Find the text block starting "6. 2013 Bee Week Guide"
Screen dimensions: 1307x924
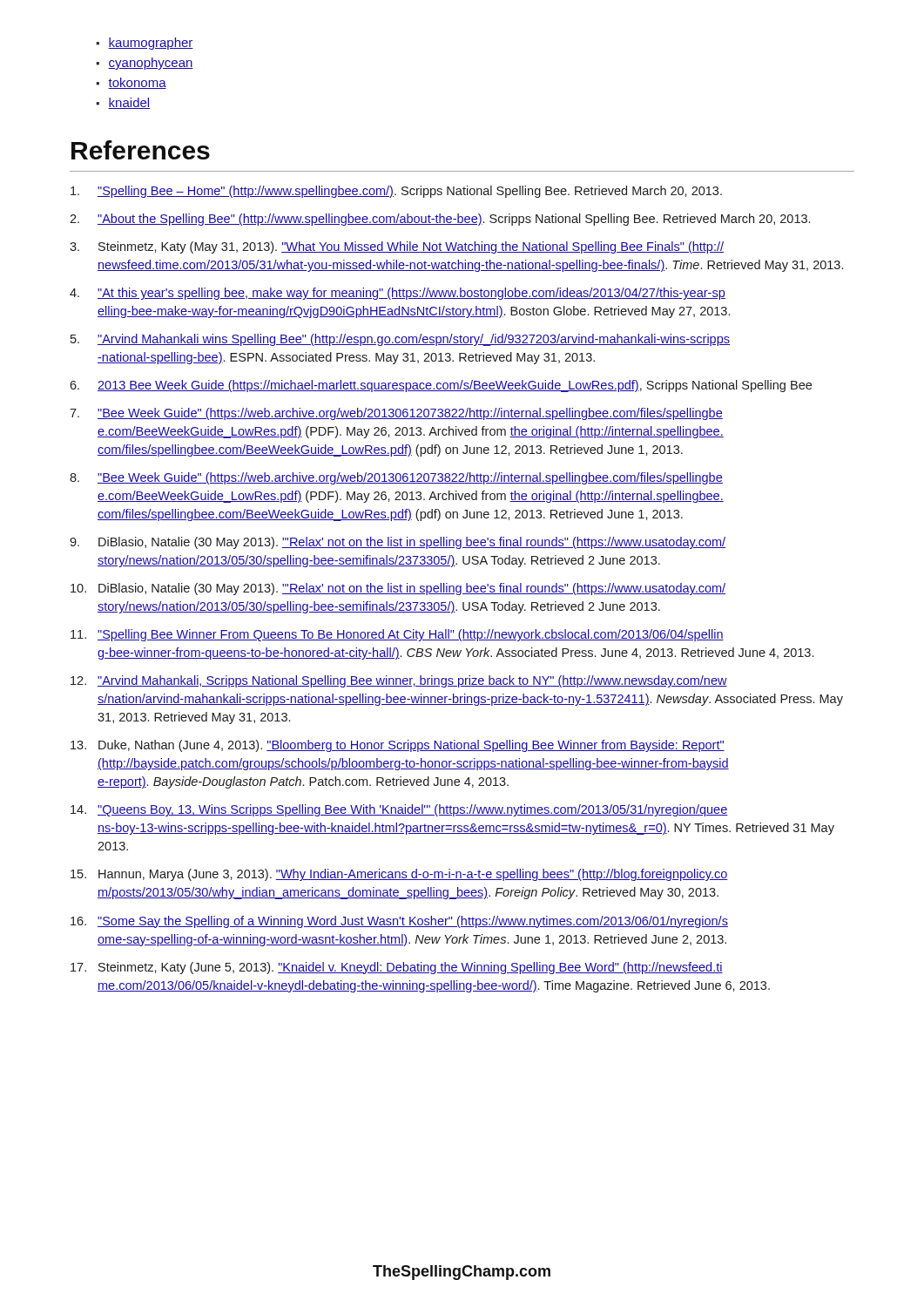pos(462,386)
